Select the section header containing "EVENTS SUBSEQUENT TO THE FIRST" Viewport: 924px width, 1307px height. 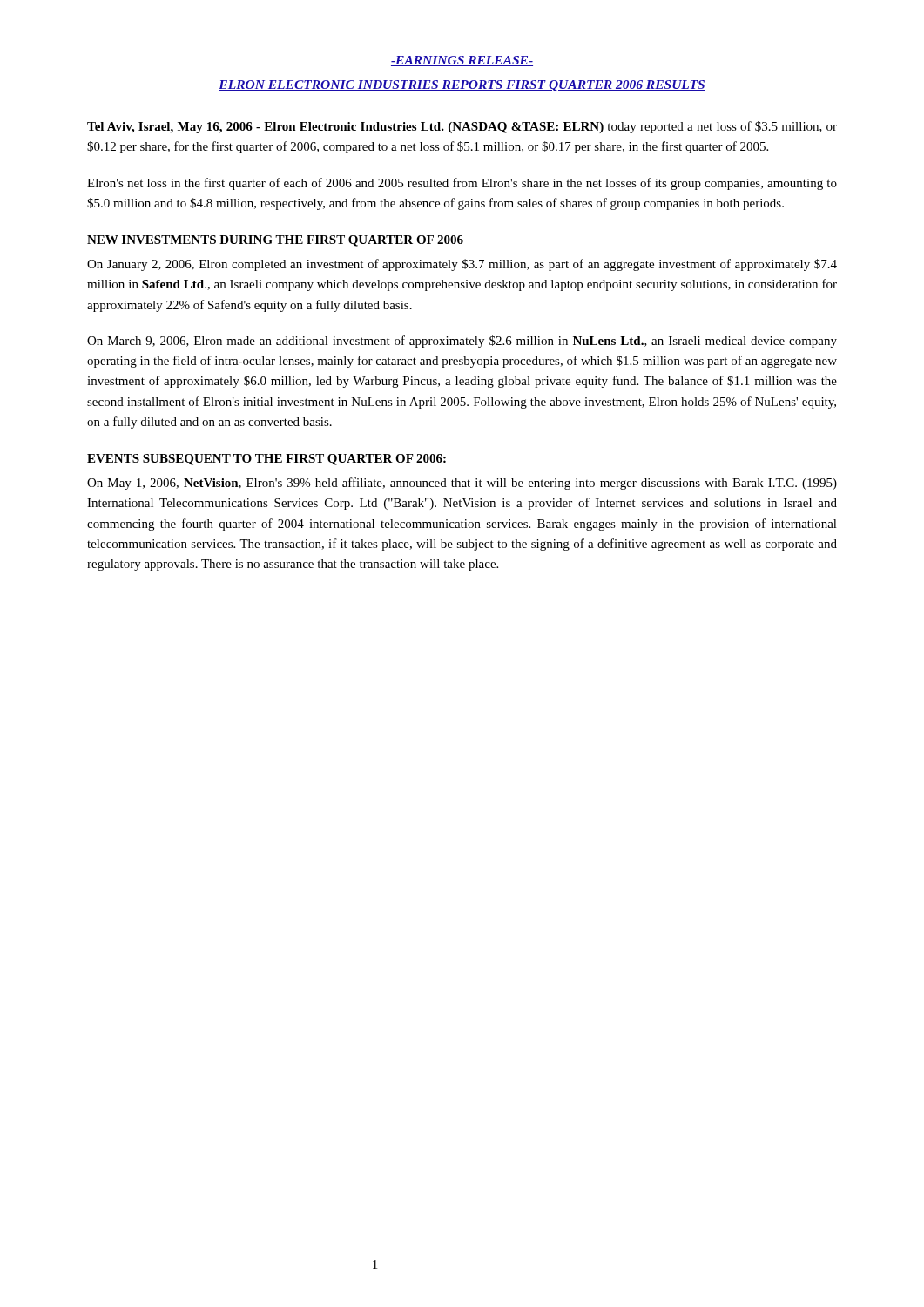pos(267,458)
